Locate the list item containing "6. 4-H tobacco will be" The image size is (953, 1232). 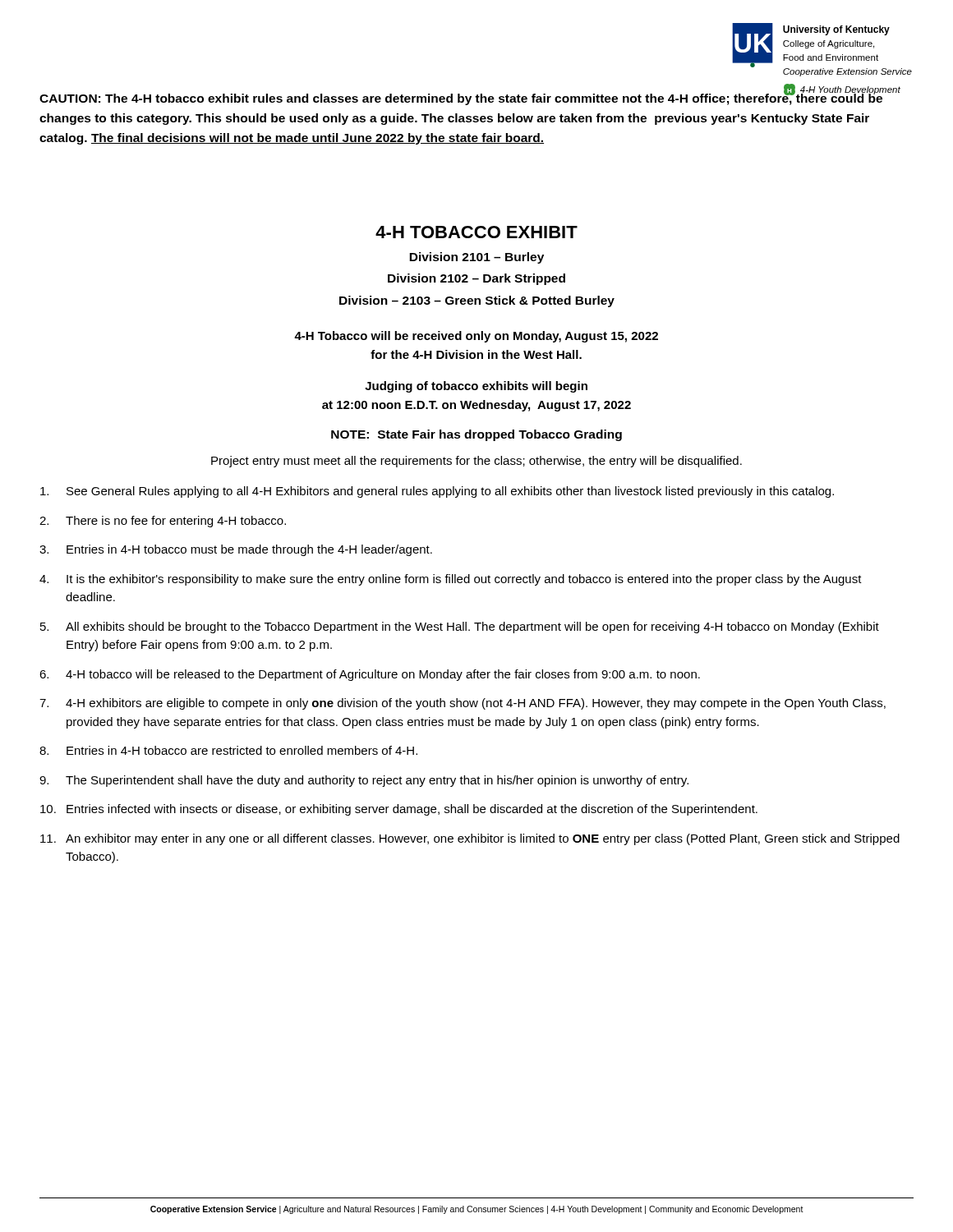(x=476, y=674)
